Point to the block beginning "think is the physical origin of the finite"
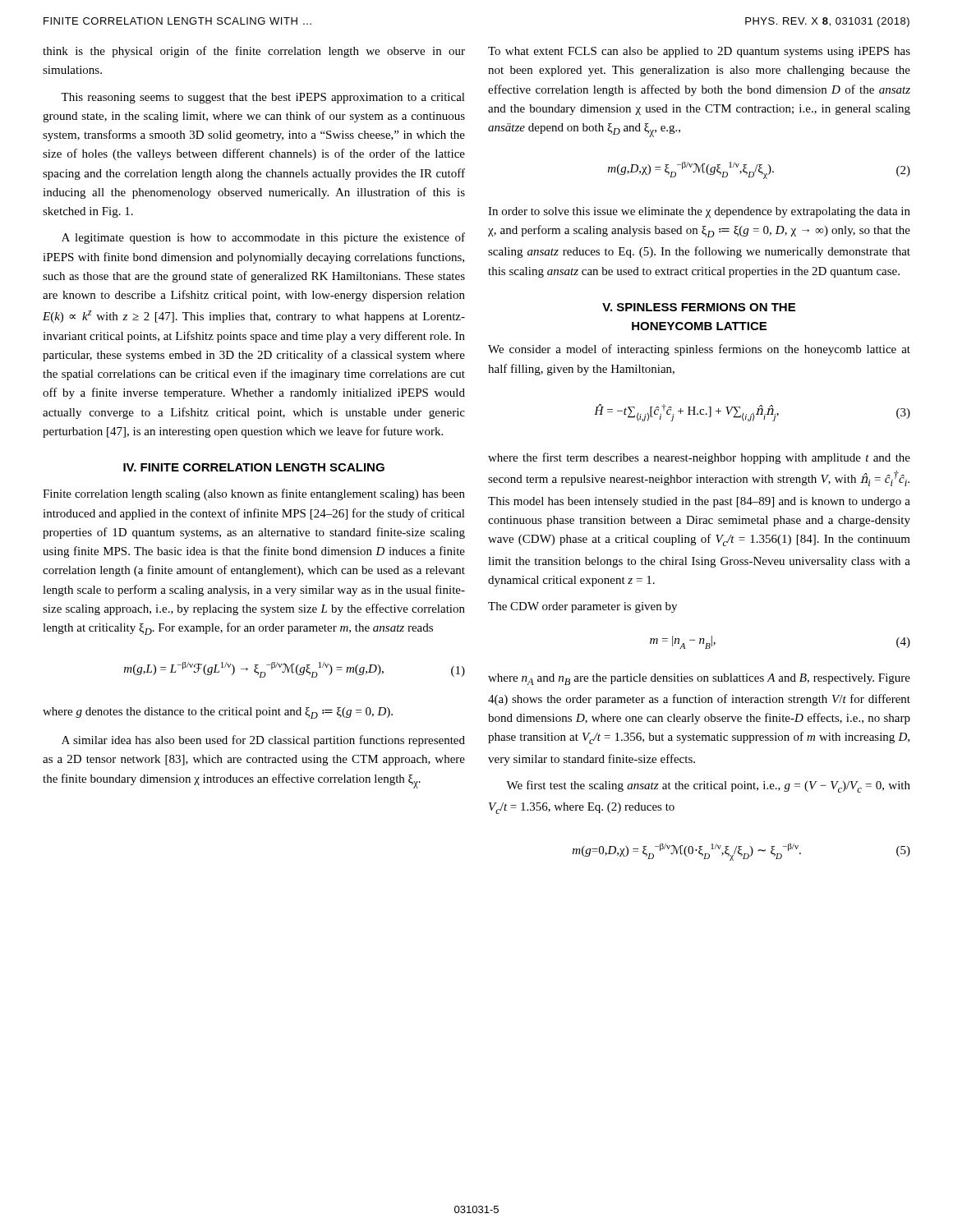This screenshot has height=1232, width=953. pyautogui.click(x=254, y=61)
